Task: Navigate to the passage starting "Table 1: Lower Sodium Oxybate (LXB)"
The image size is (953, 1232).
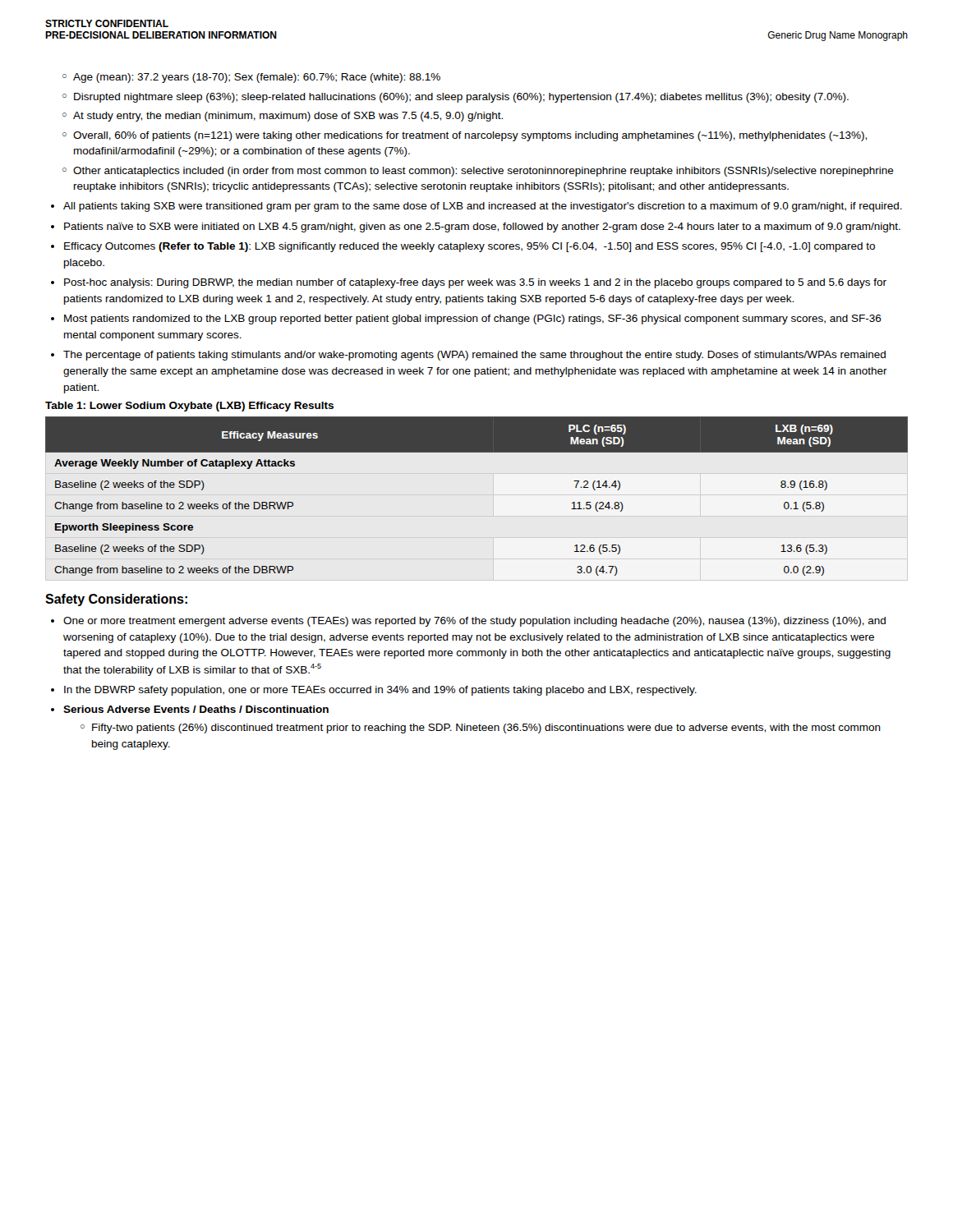Action: [x=190, y=405]
